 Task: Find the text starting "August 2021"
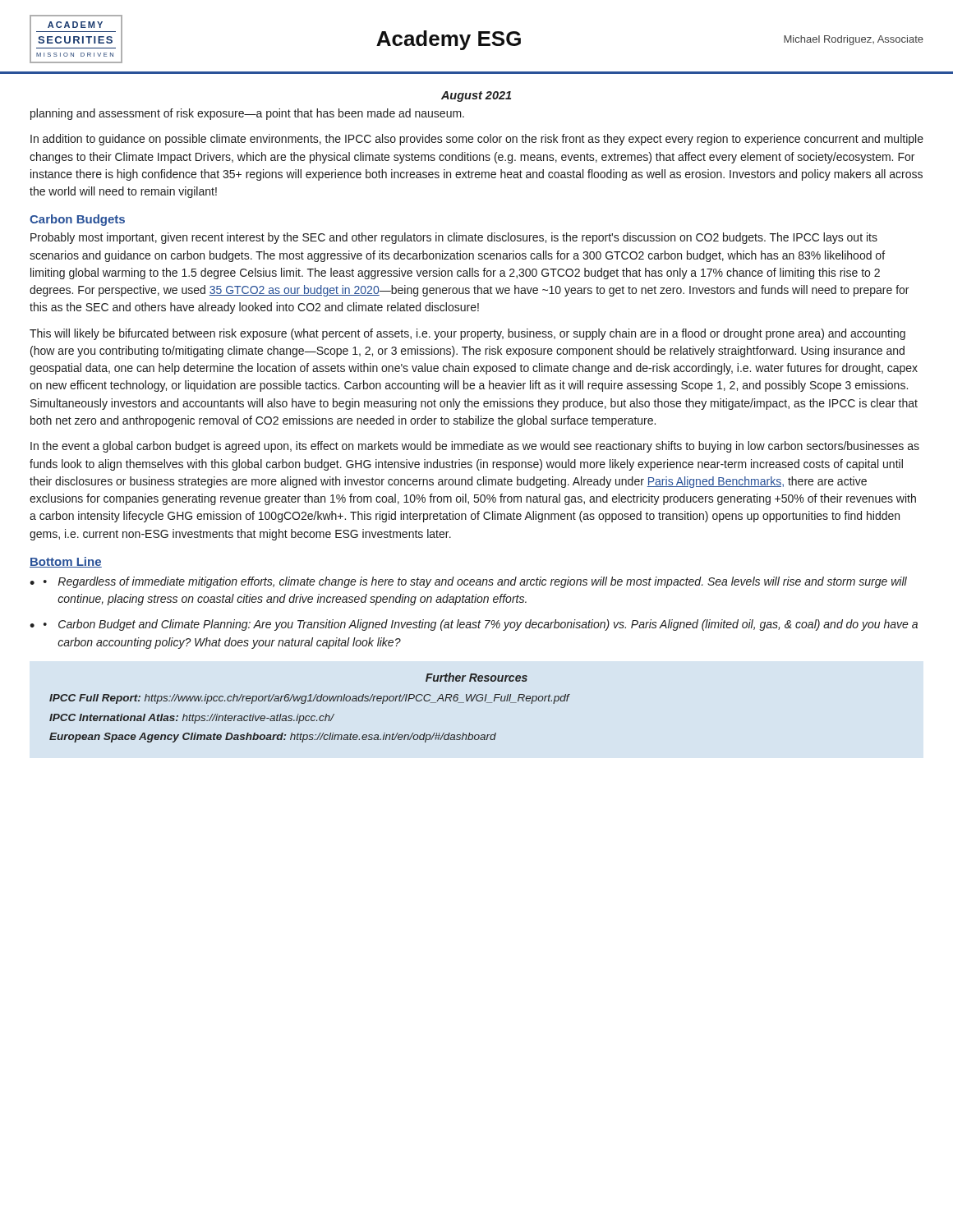[476, 95]
